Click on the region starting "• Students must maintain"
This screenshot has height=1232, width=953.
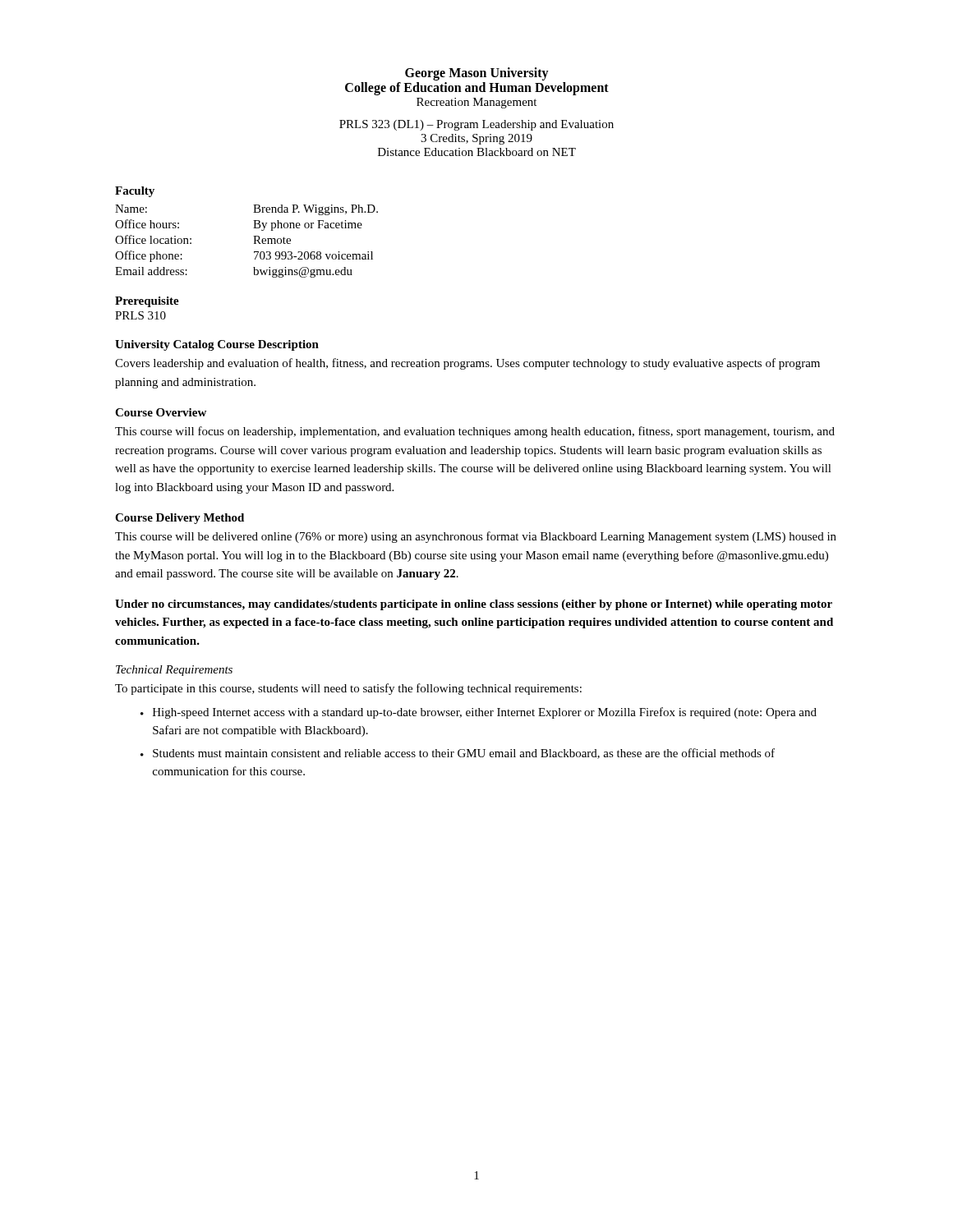[x=489, y=762]
